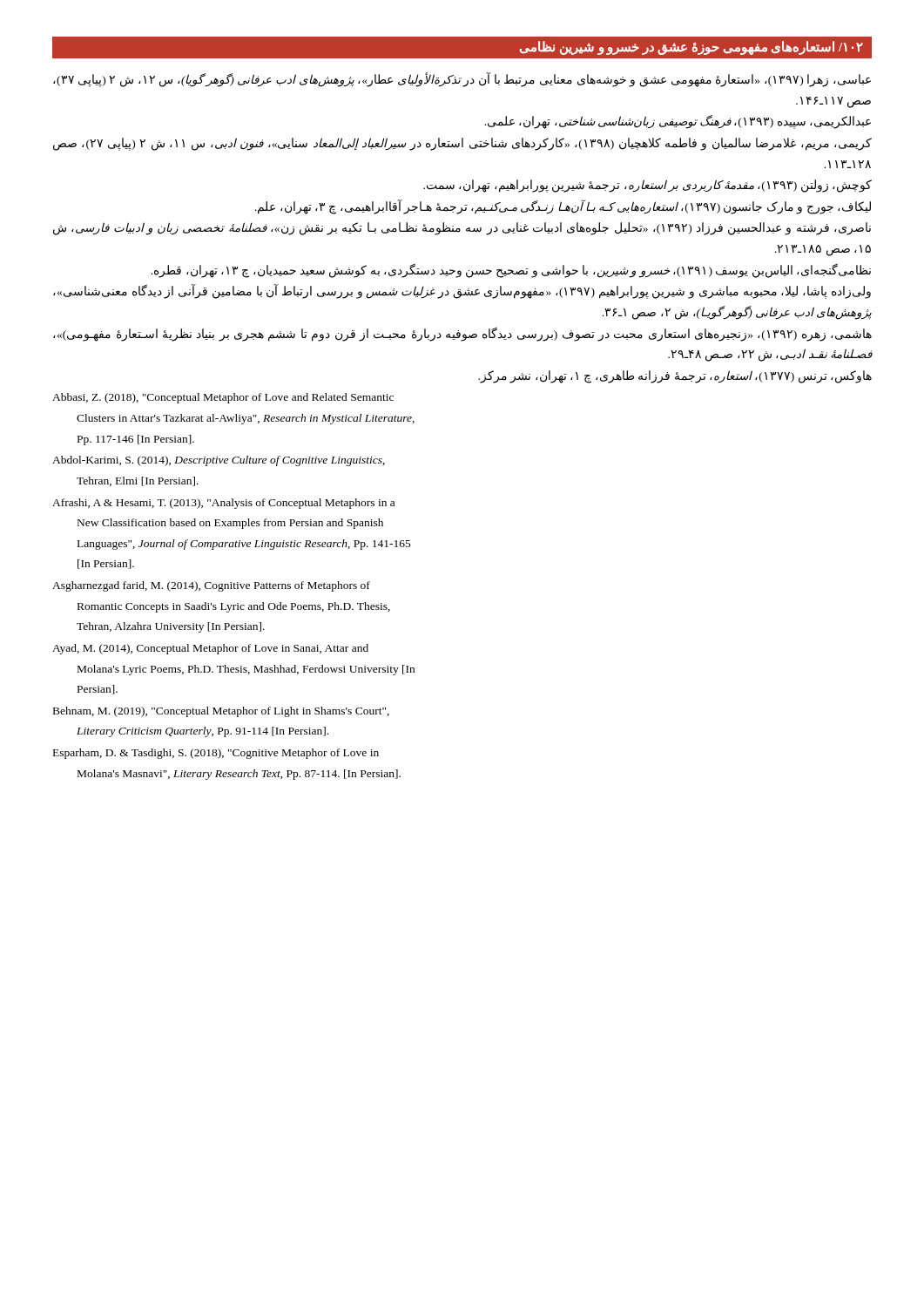Find the block starting "Ayad, M. (2014), Conceptual Metaphor"
Image resolution: width=924 pixels, height=1307 pixels.
[x=234, y=668]
